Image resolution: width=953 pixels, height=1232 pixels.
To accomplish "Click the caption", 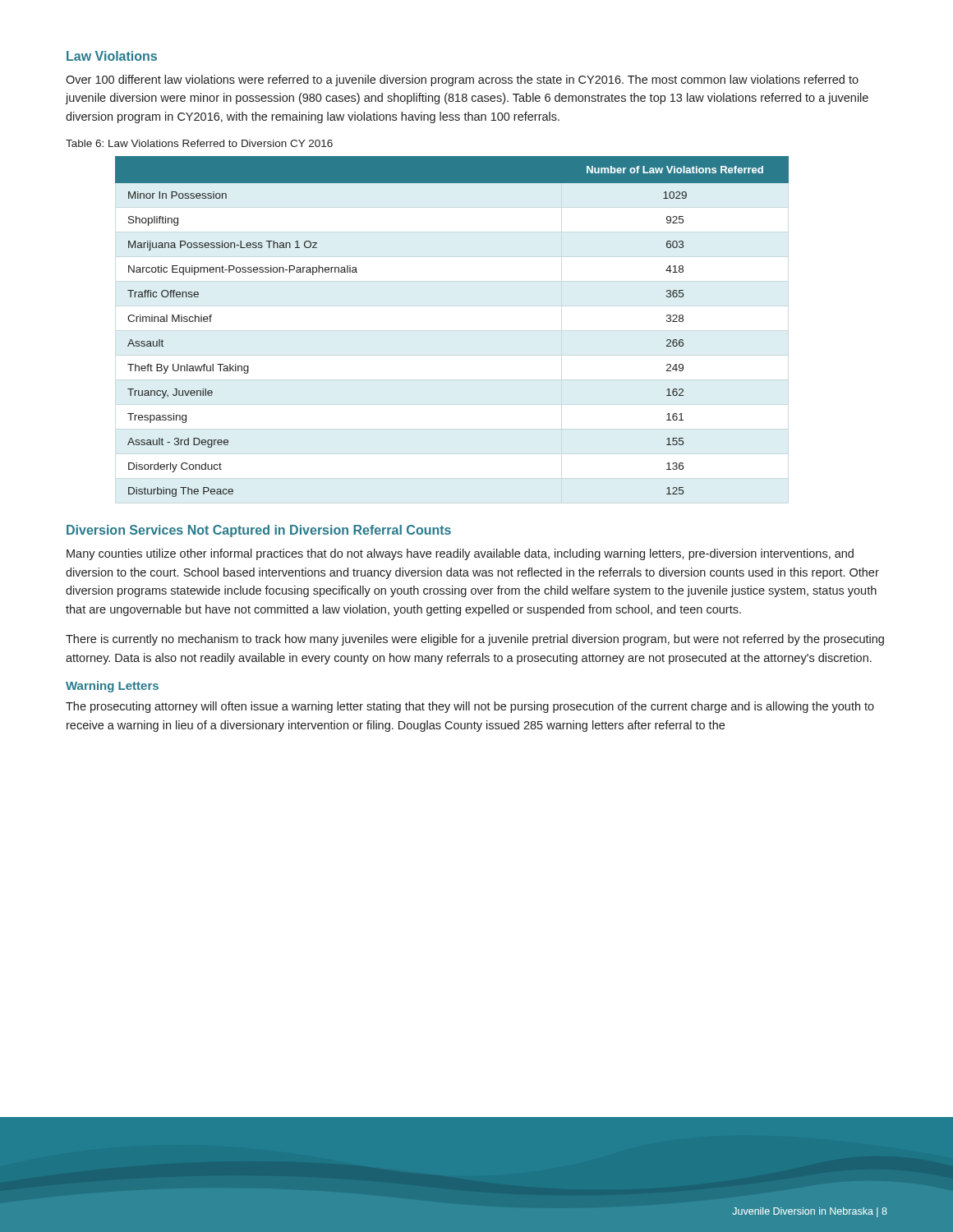I will [199, 144].
